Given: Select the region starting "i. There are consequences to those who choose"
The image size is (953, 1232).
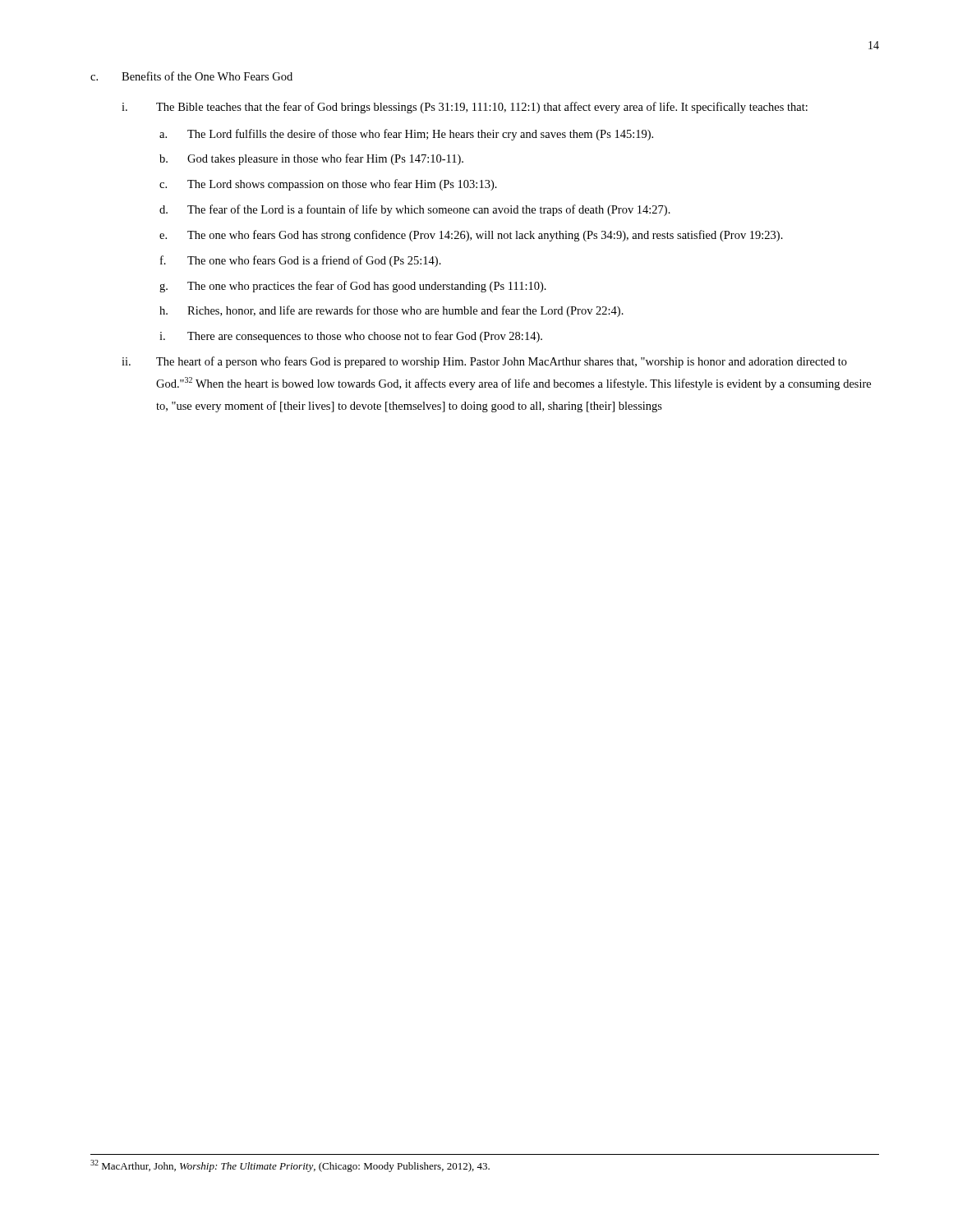Looking at the screenshot, I should click(x=519, y=336).
